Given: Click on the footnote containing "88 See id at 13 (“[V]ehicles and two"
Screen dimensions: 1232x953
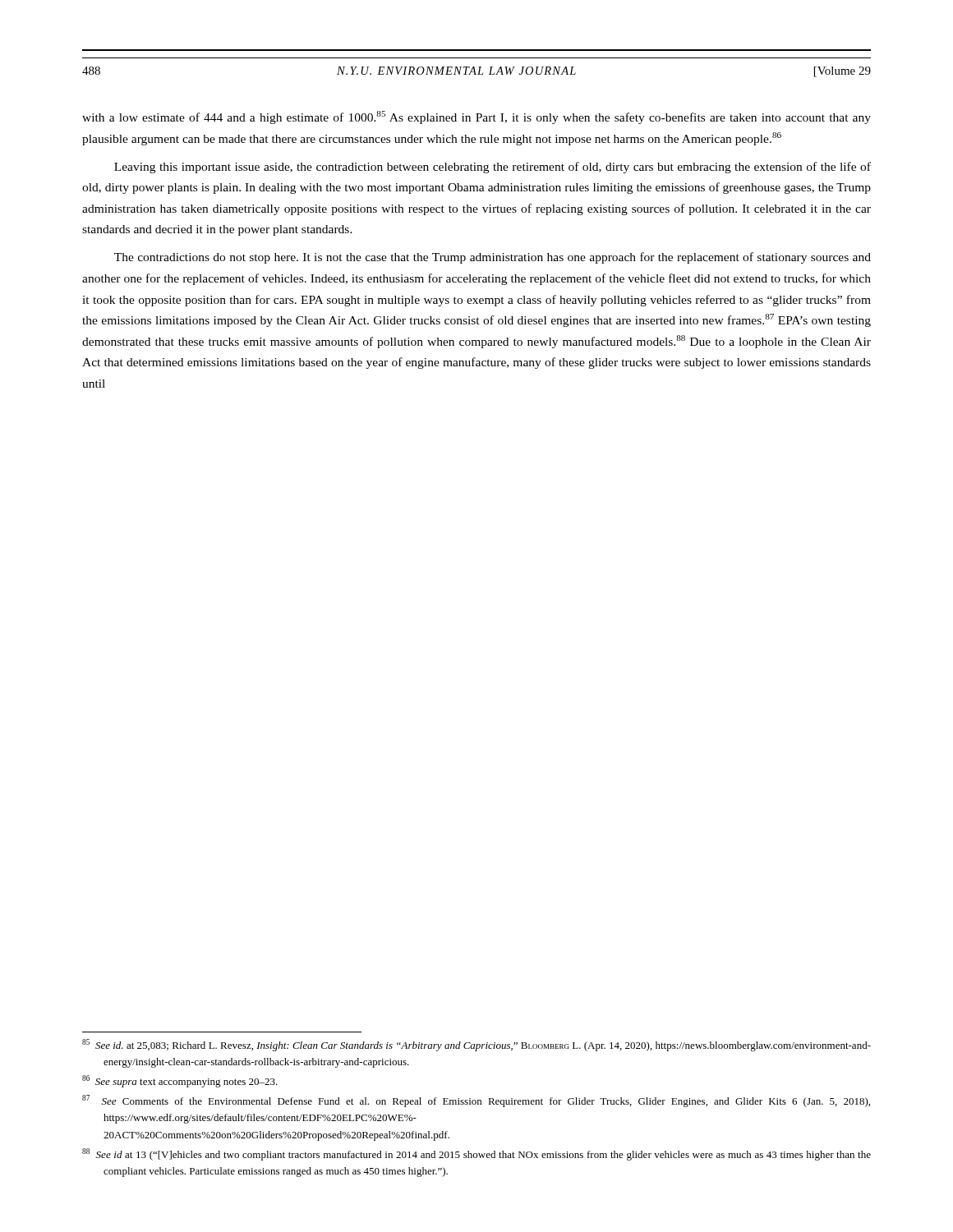Looking at the screenshot, I should (x=476, y=1162).
